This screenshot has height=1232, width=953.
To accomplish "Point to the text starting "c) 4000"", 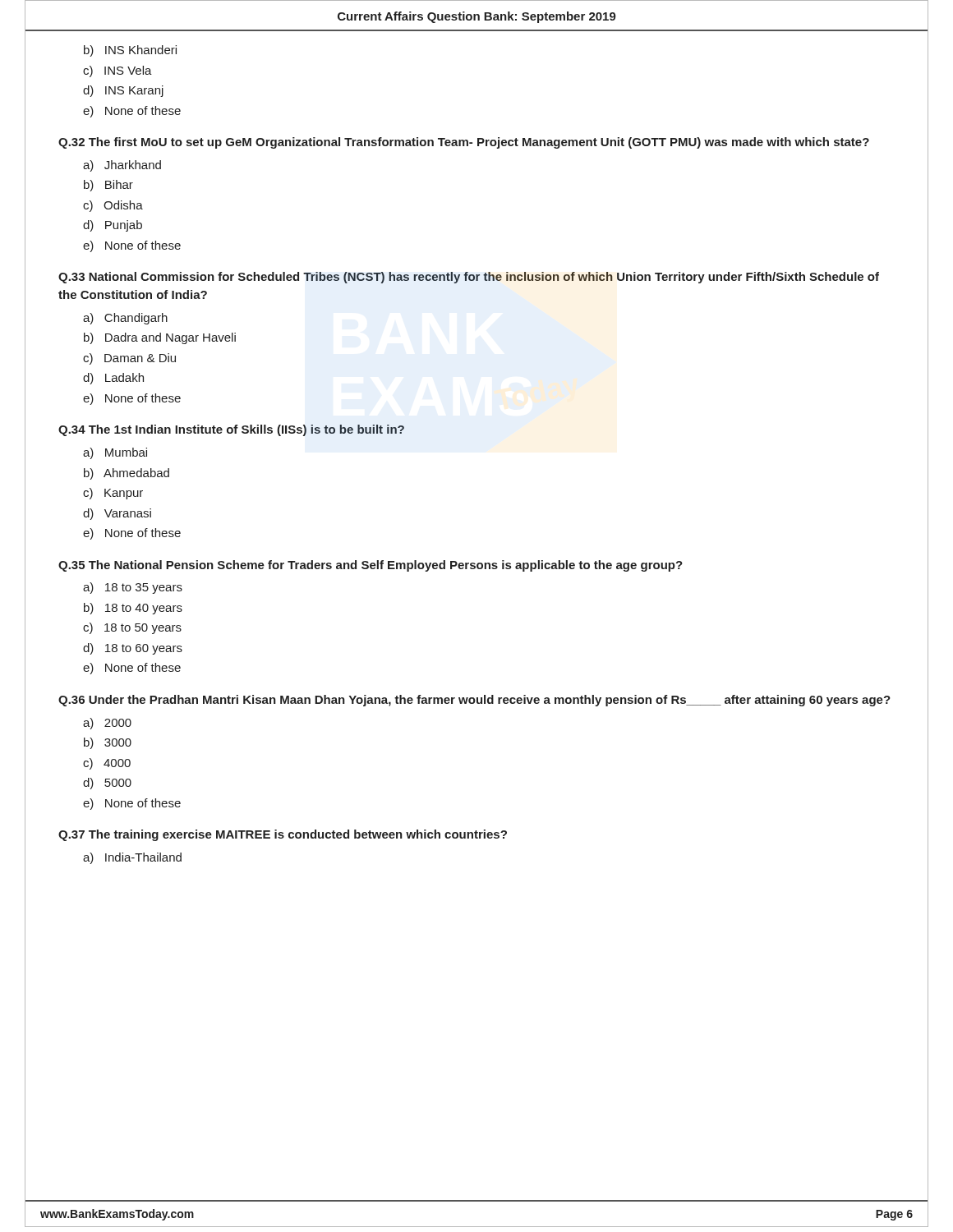I will click(107, 762).
